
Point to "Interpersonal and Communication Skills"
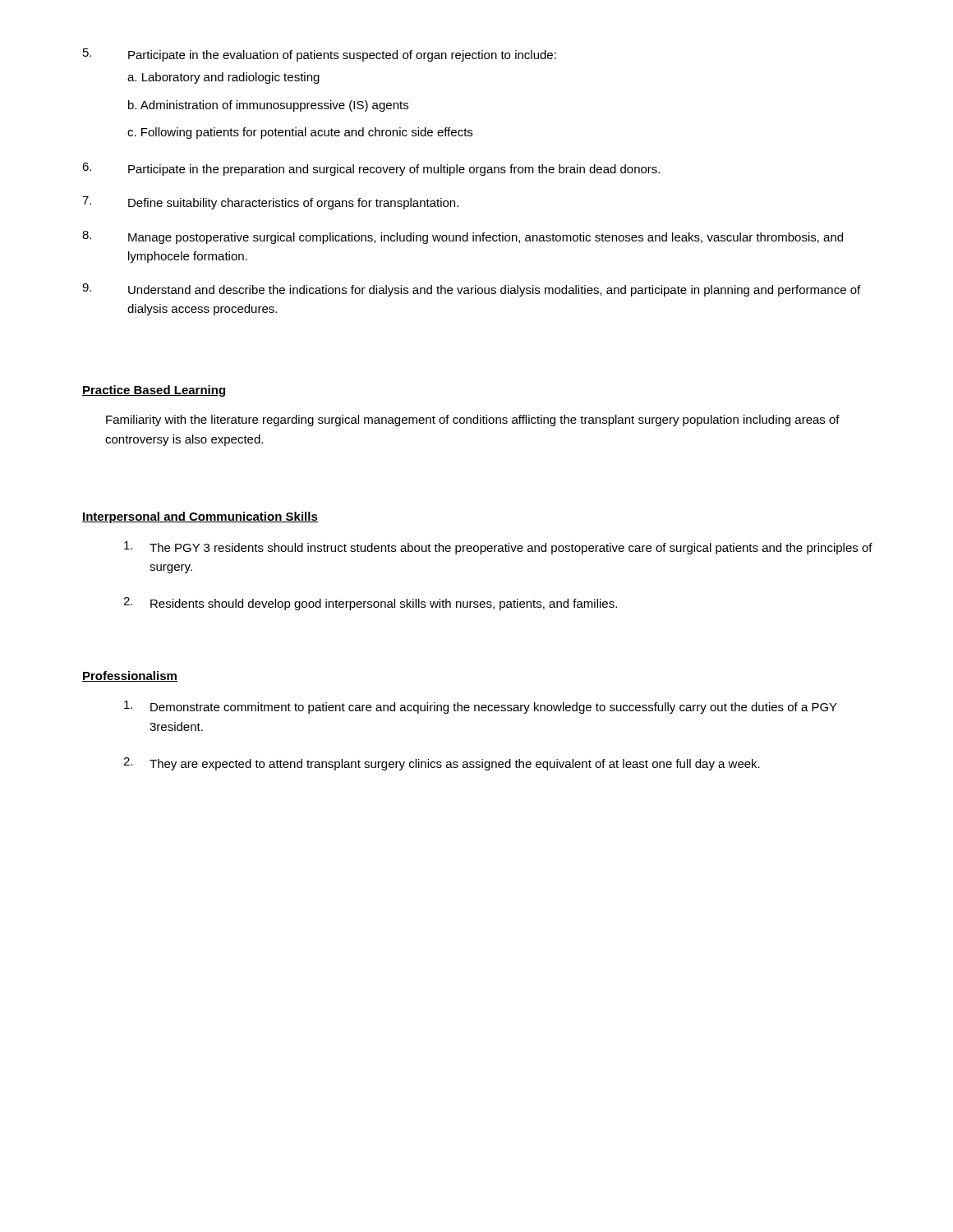pos(200,516)
